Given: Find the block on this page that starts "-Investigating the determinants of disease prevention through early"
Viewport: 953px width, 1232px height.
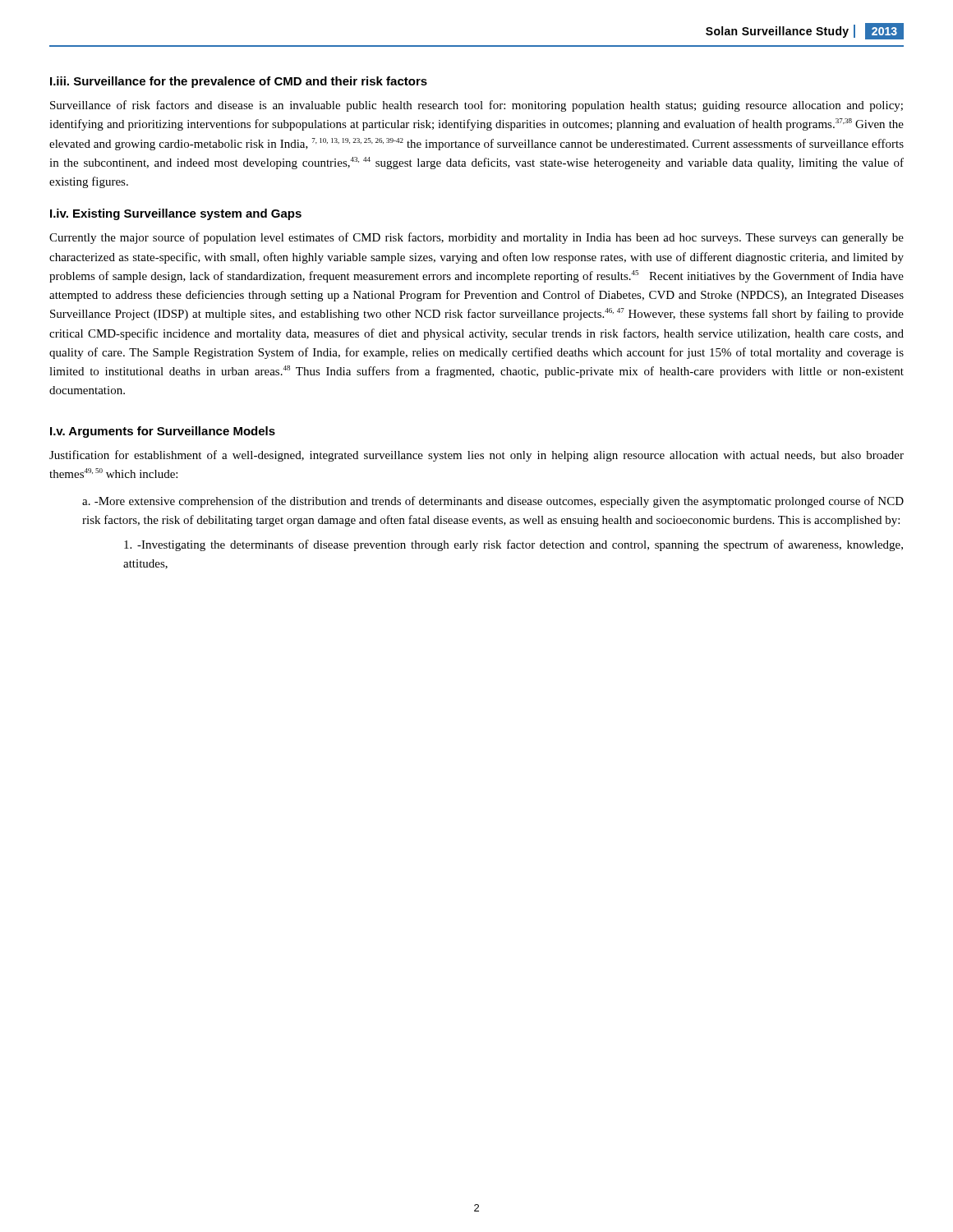Looking at the screenshot, I should pos(513,554).
